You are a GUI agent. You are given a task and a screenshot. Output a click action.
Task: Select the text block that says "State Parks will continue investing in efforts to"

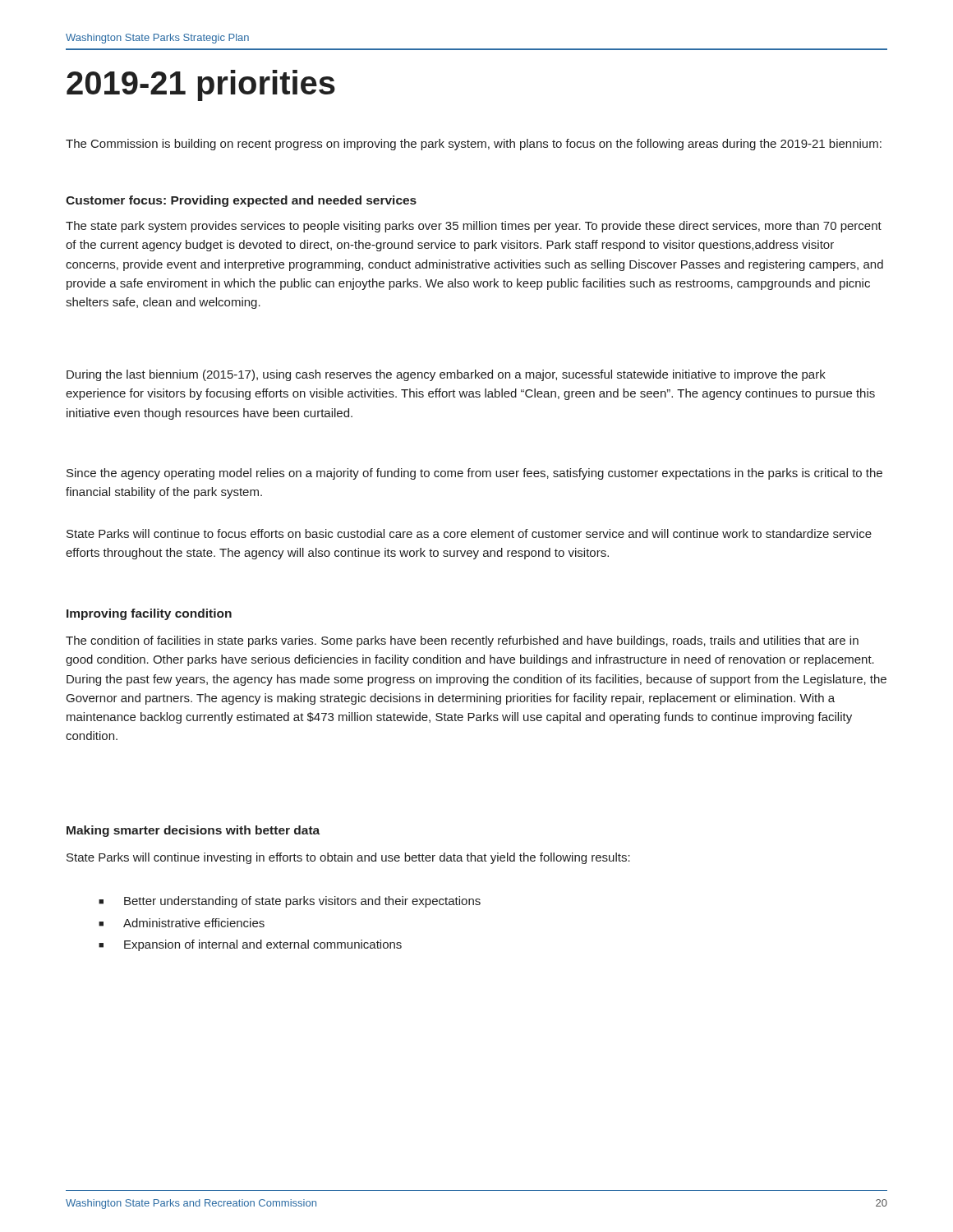pyautogui.click(x=476, y=857)
